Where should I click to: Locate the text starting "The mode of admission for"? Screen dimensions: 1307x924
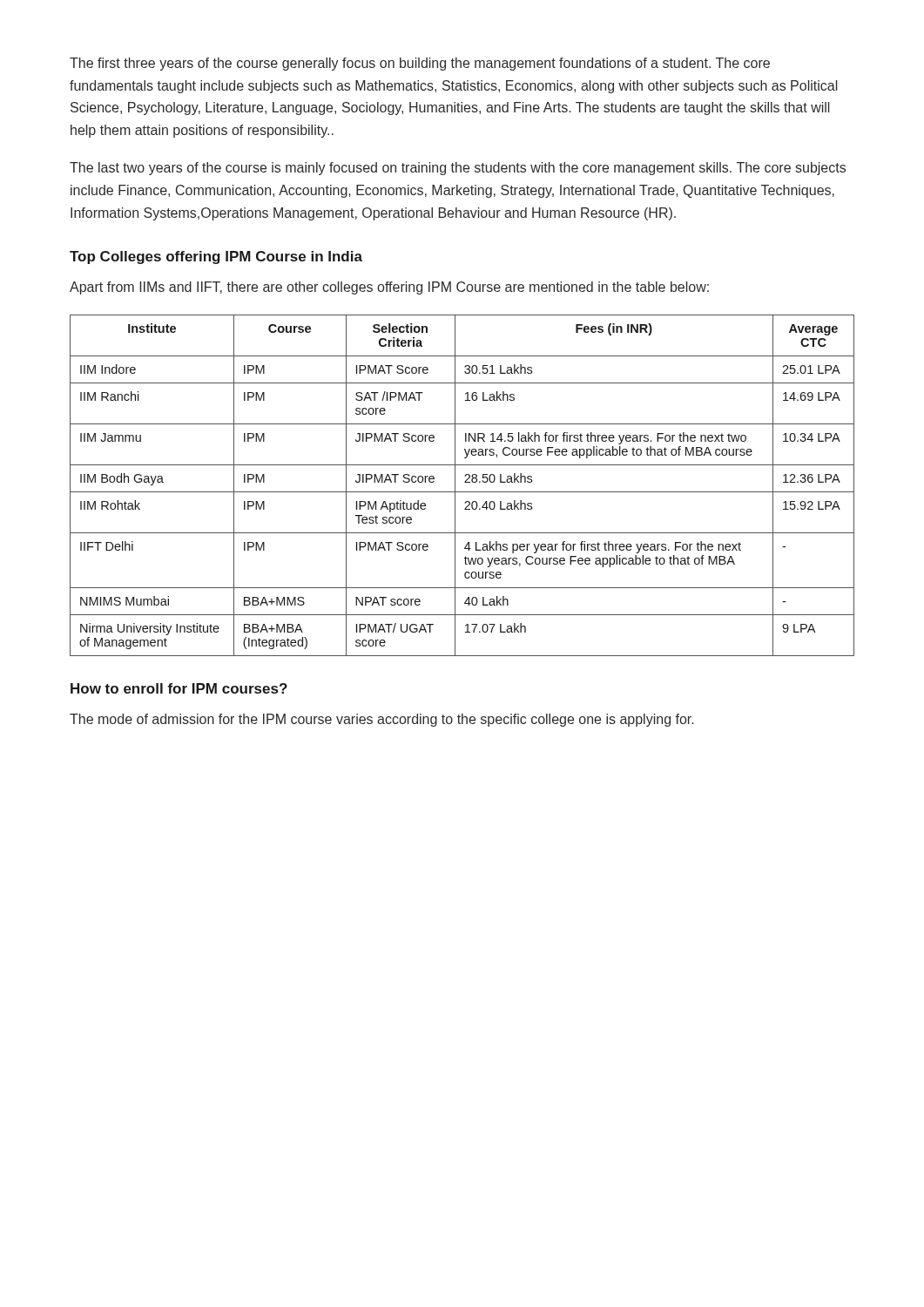coord(382,719)
